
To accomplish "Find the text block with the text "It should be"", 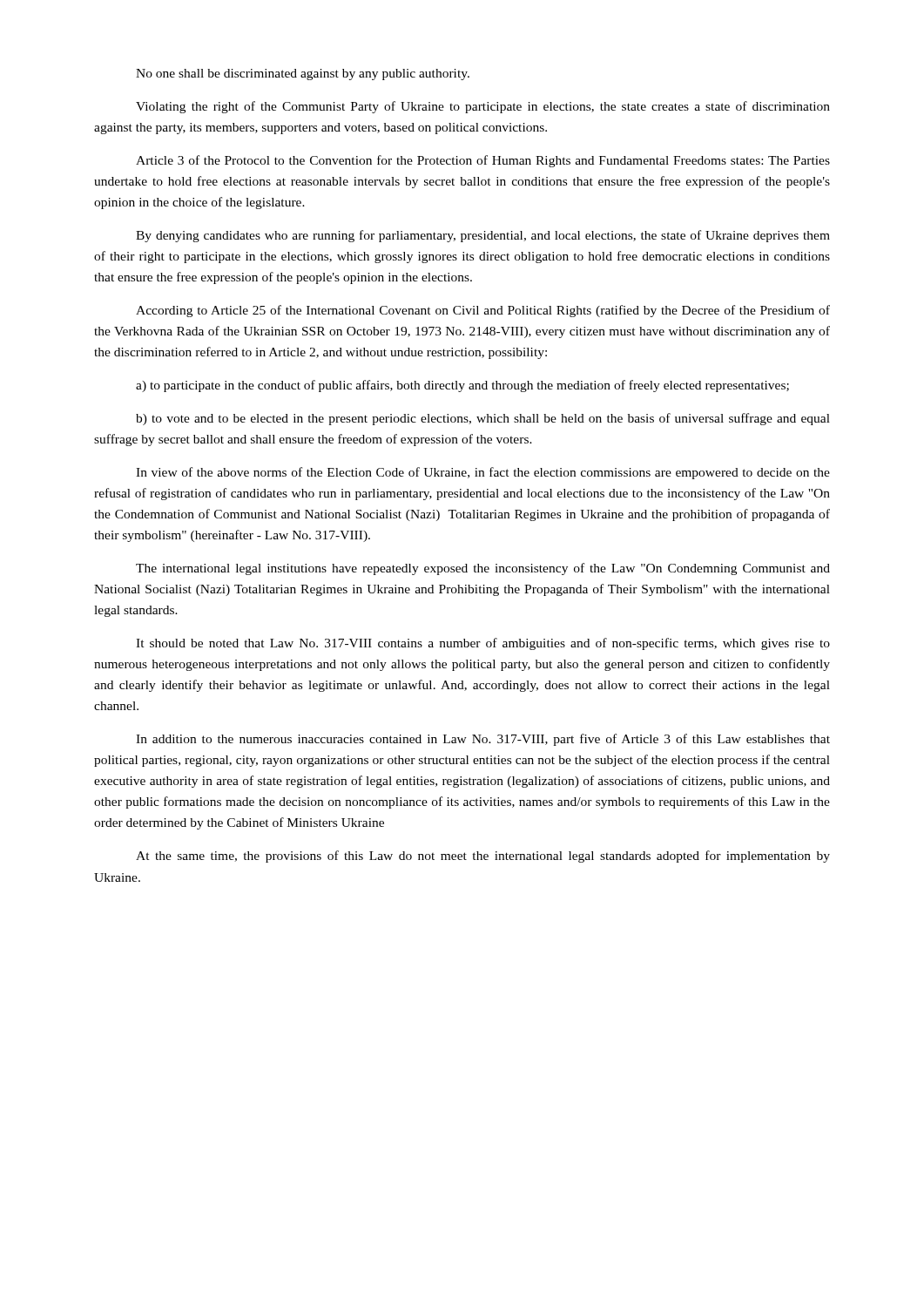I will click(x=462, y=674).
